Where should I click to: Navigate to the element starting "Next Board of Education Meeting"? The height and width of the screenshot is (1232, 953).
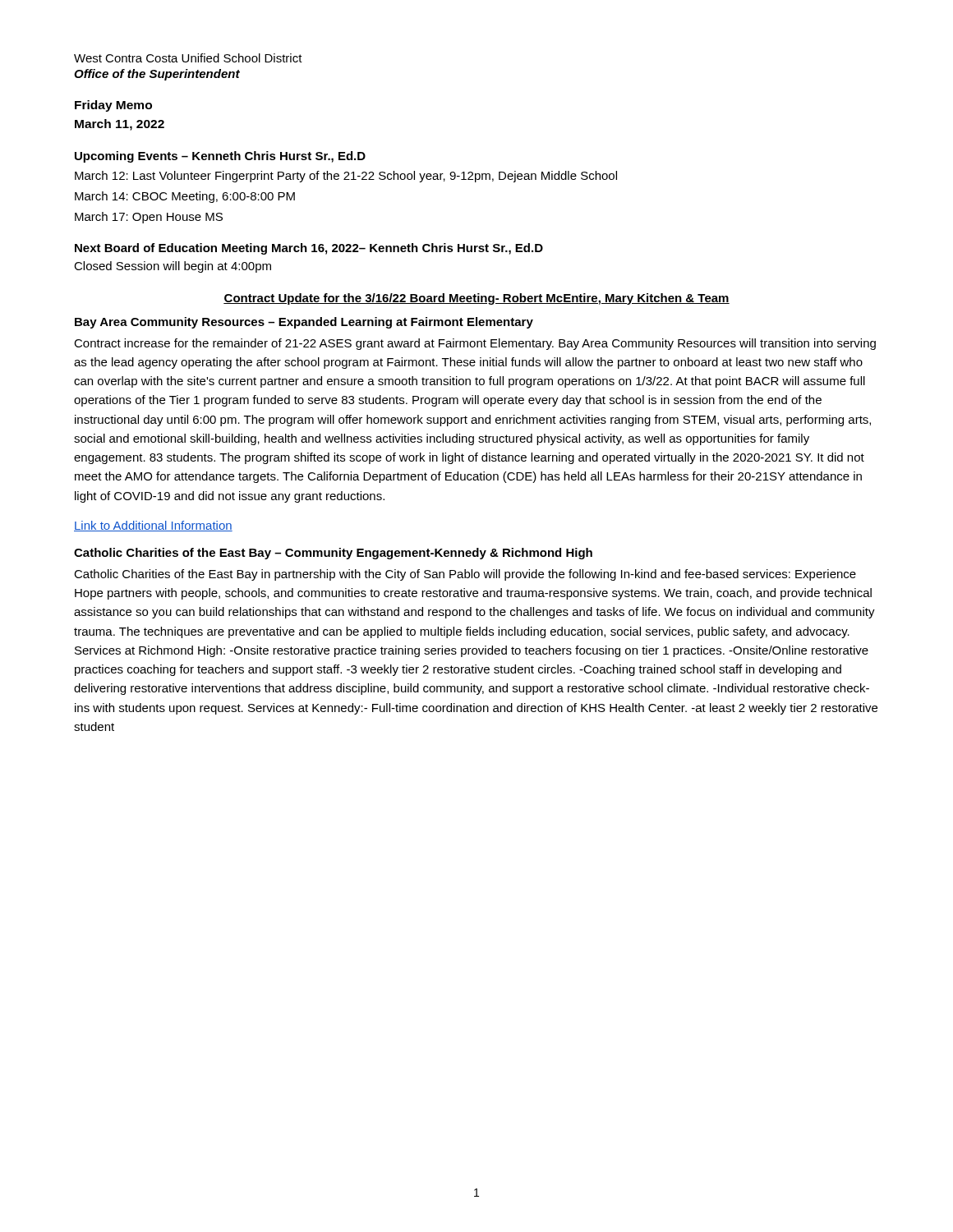(x=308, y=248)
